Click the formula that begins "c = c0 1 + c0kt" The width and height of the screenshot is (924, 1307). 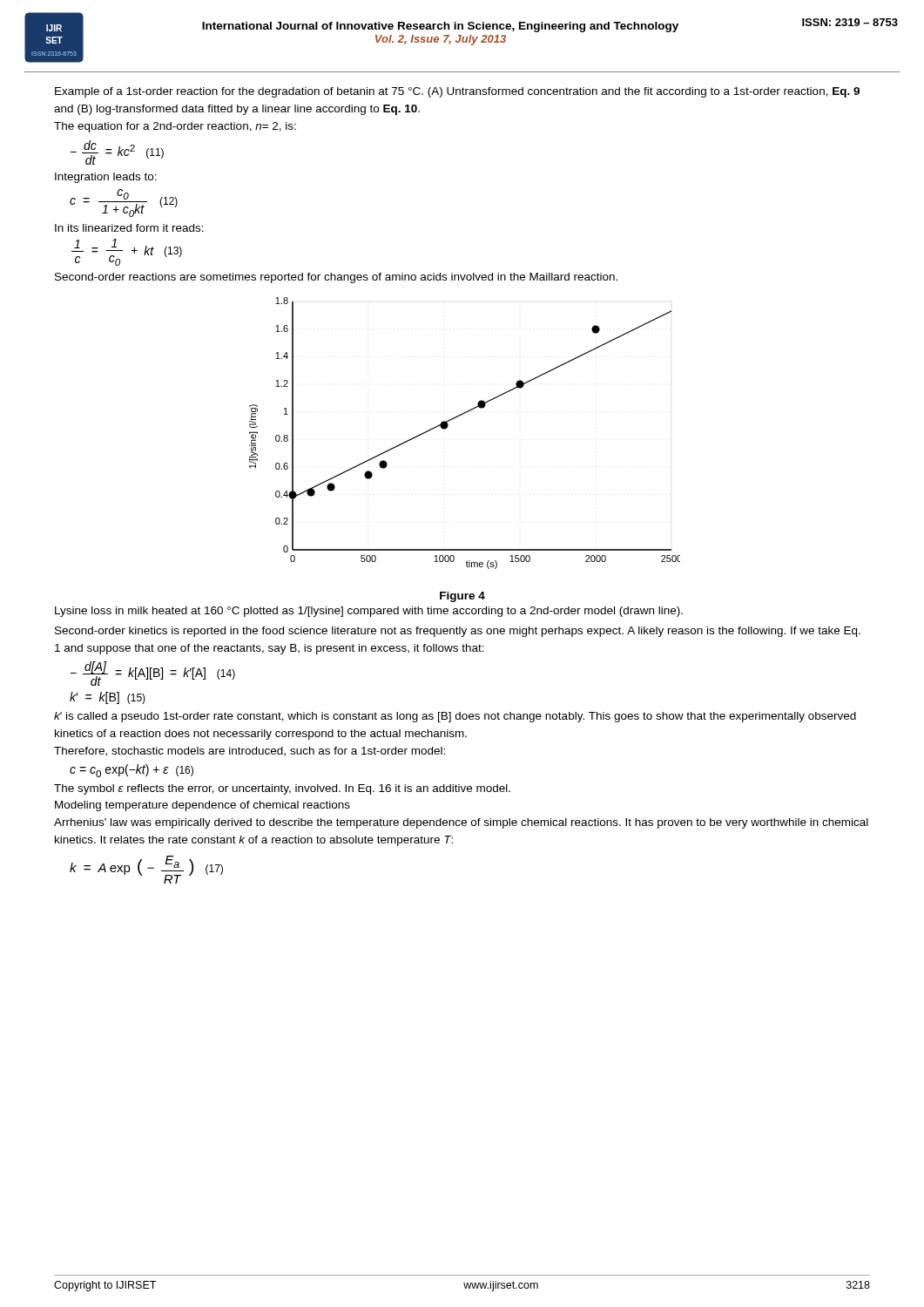124,201
